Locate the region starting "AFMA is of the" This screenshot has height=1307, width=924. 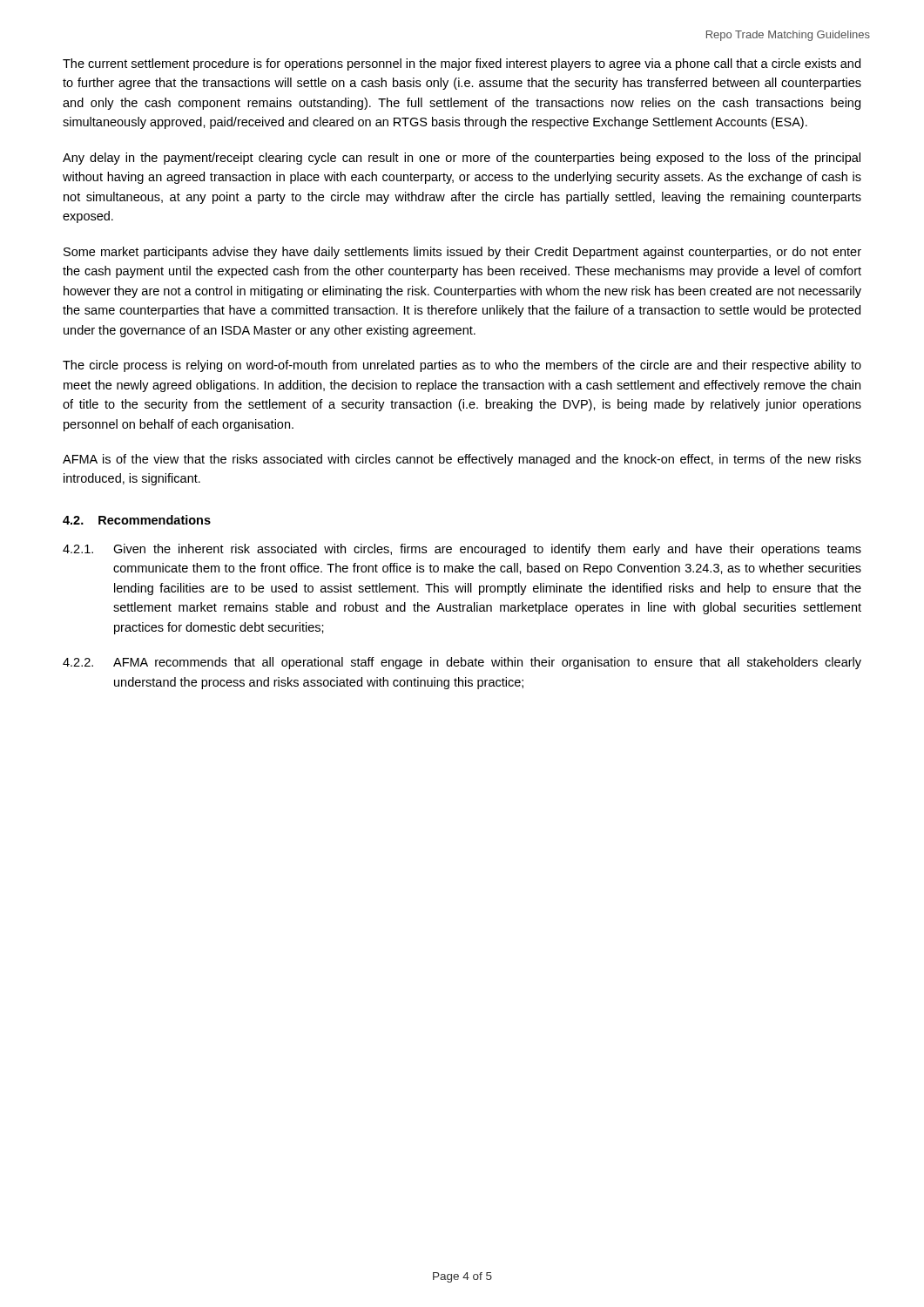(x=462, y=469)
